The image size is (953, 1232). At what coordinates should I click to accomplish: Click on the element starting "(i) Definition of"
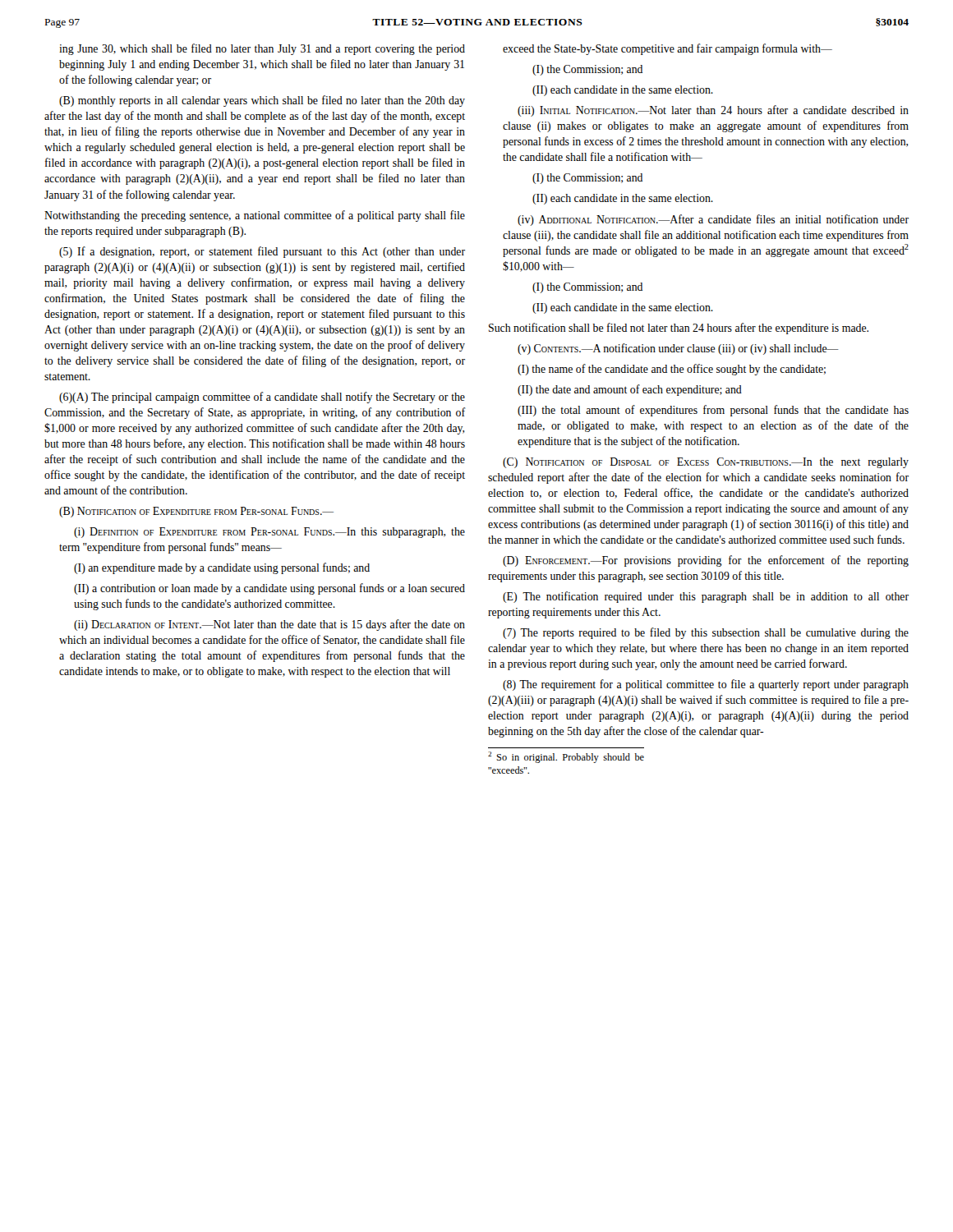pyautogui.click(x=262, y=540)
